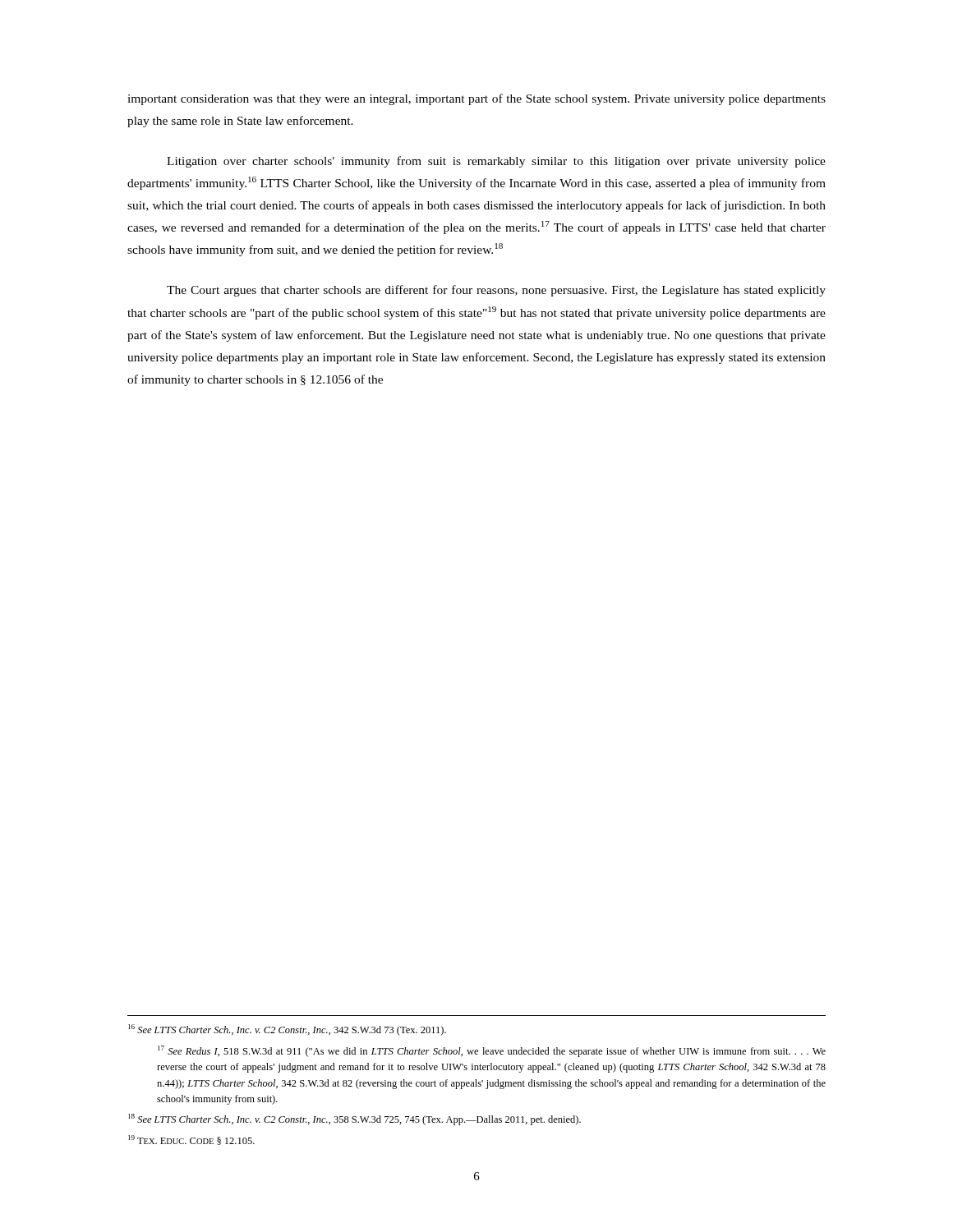953x1232 pixels.
Task: Locate the footnote with the text "16 See LTTS Charter"
Action: point(287,1029)
